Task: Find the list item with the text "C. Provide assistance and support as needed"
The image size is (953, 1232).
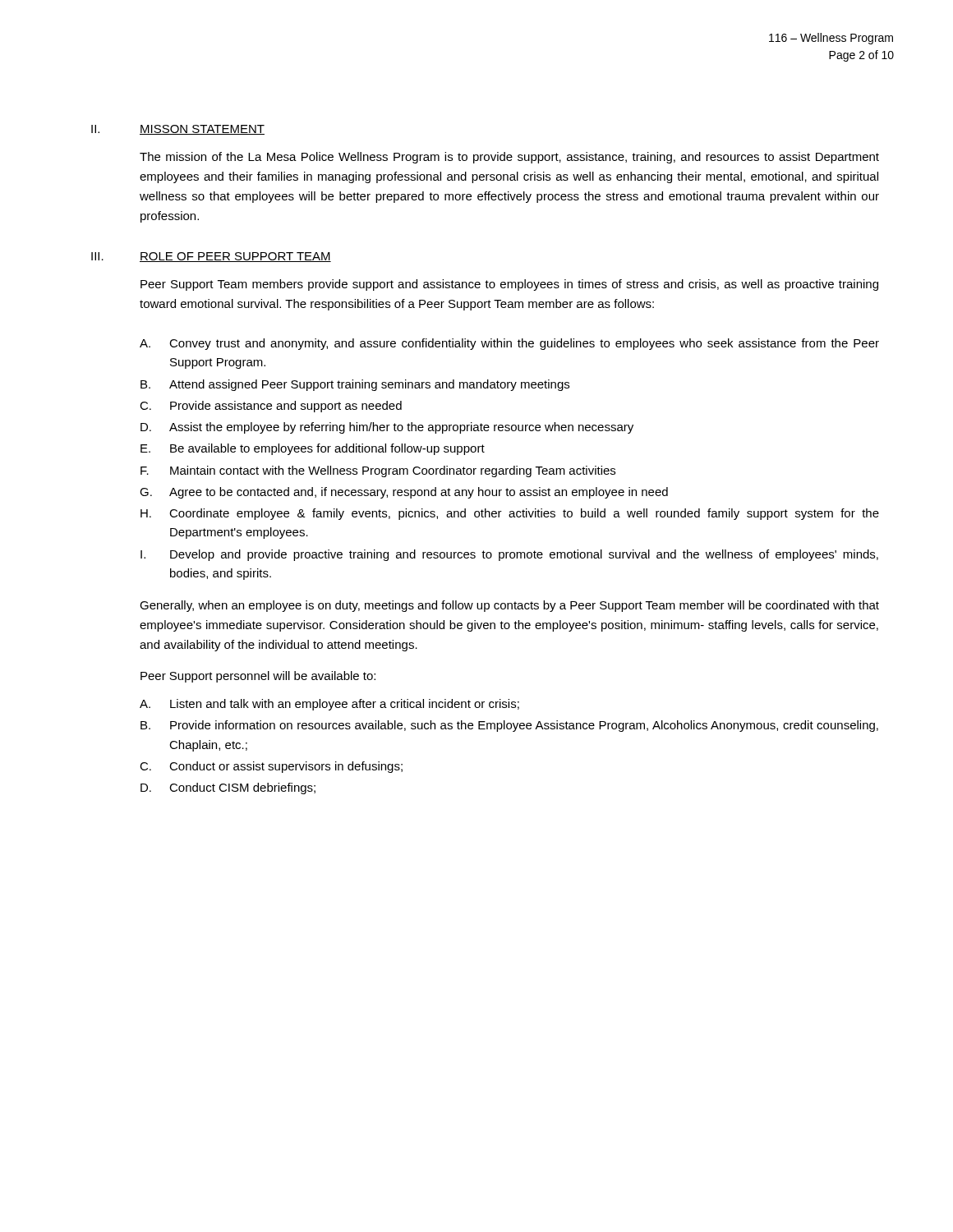Action: point(271,407)
